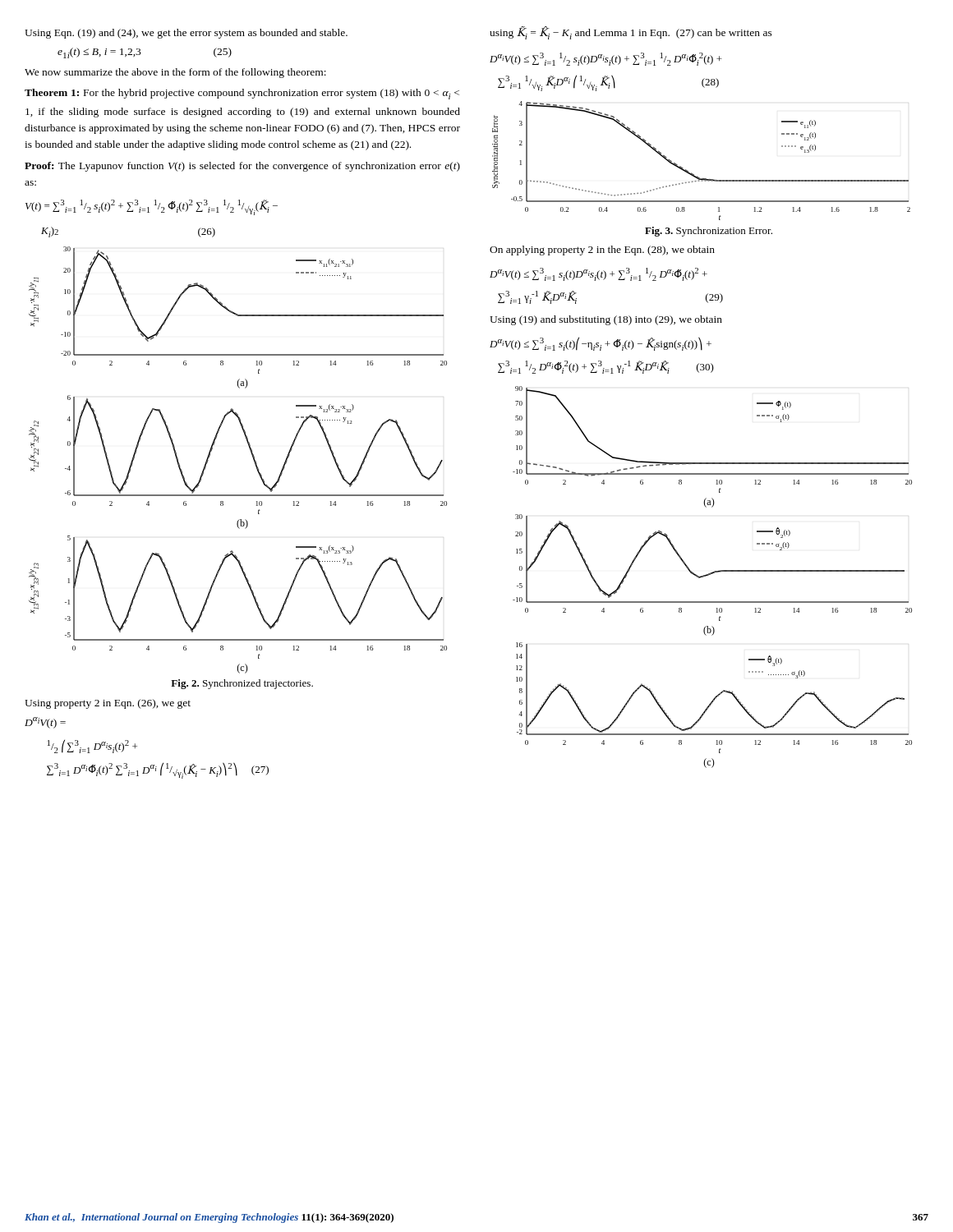Find the formula on this page that starts "V(t) = ∑3i=1 1/2 si(t)2 +"

(x=151, y=207)
